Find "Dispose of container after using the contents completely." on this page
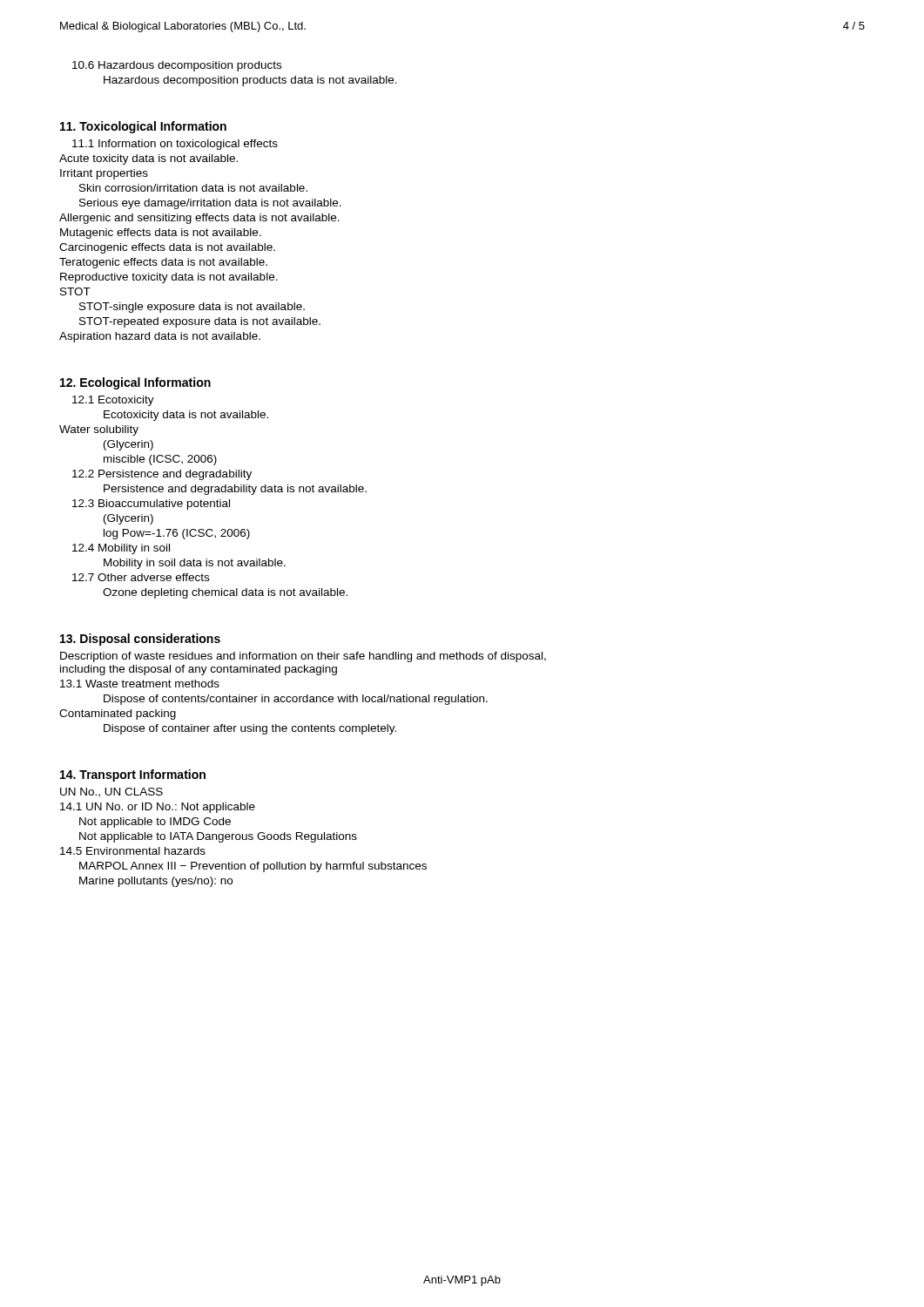The height and width of the screenshot is (1307, 924). (x=250, y=728)
